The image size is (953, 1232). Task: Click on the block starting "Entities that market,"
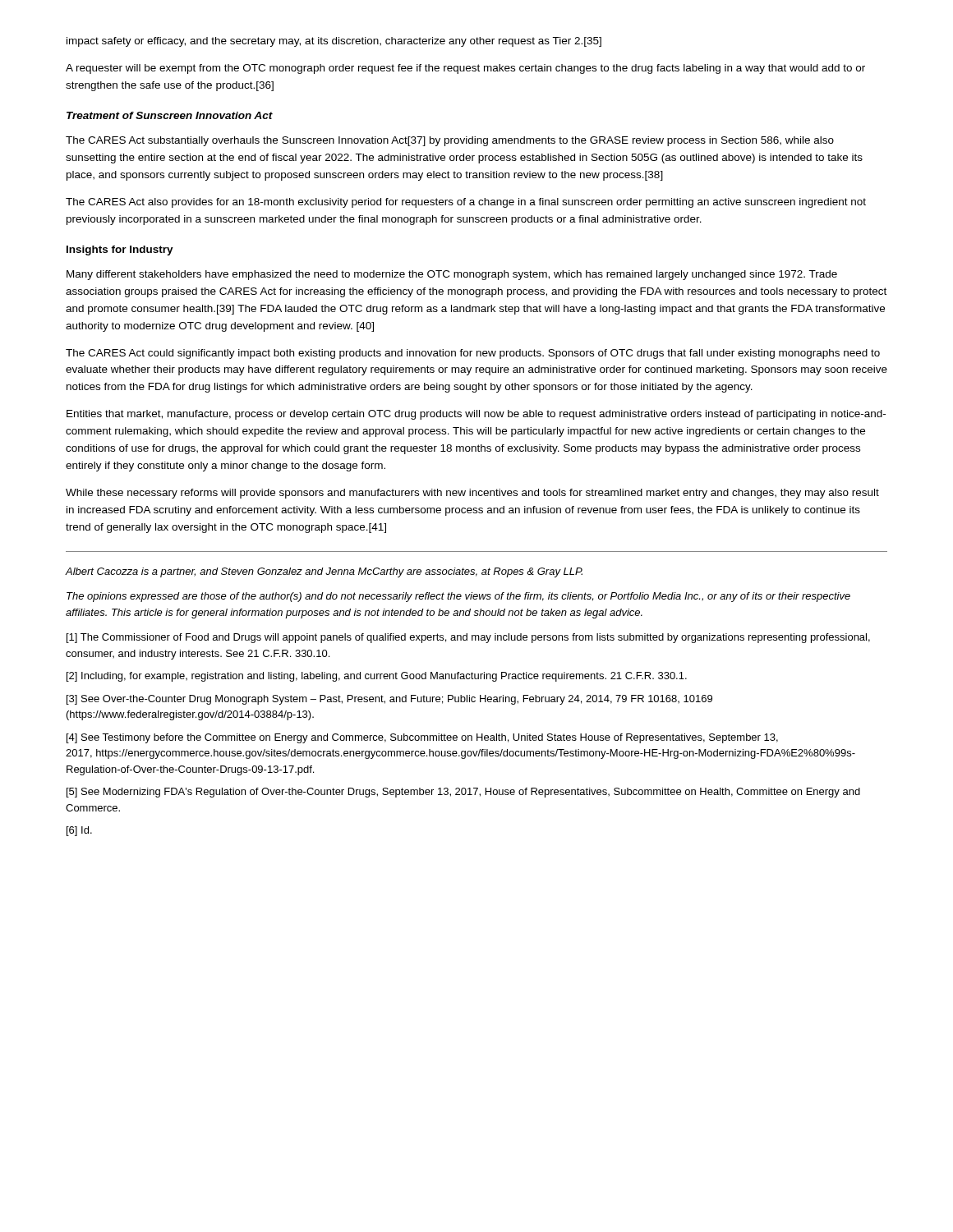(x=476, y=440)
